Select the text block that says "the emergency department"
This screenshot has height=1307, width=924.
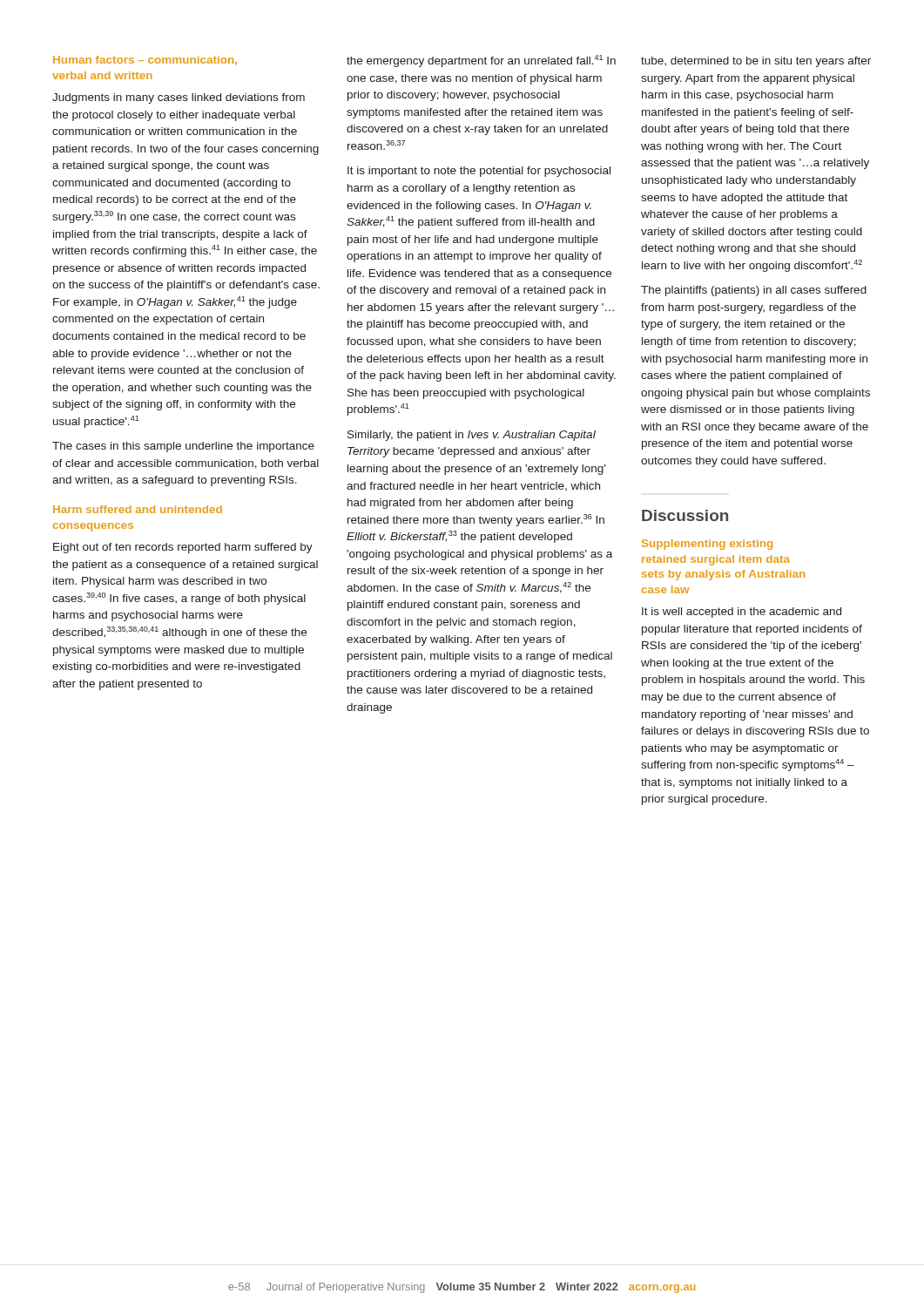(482, 103)
